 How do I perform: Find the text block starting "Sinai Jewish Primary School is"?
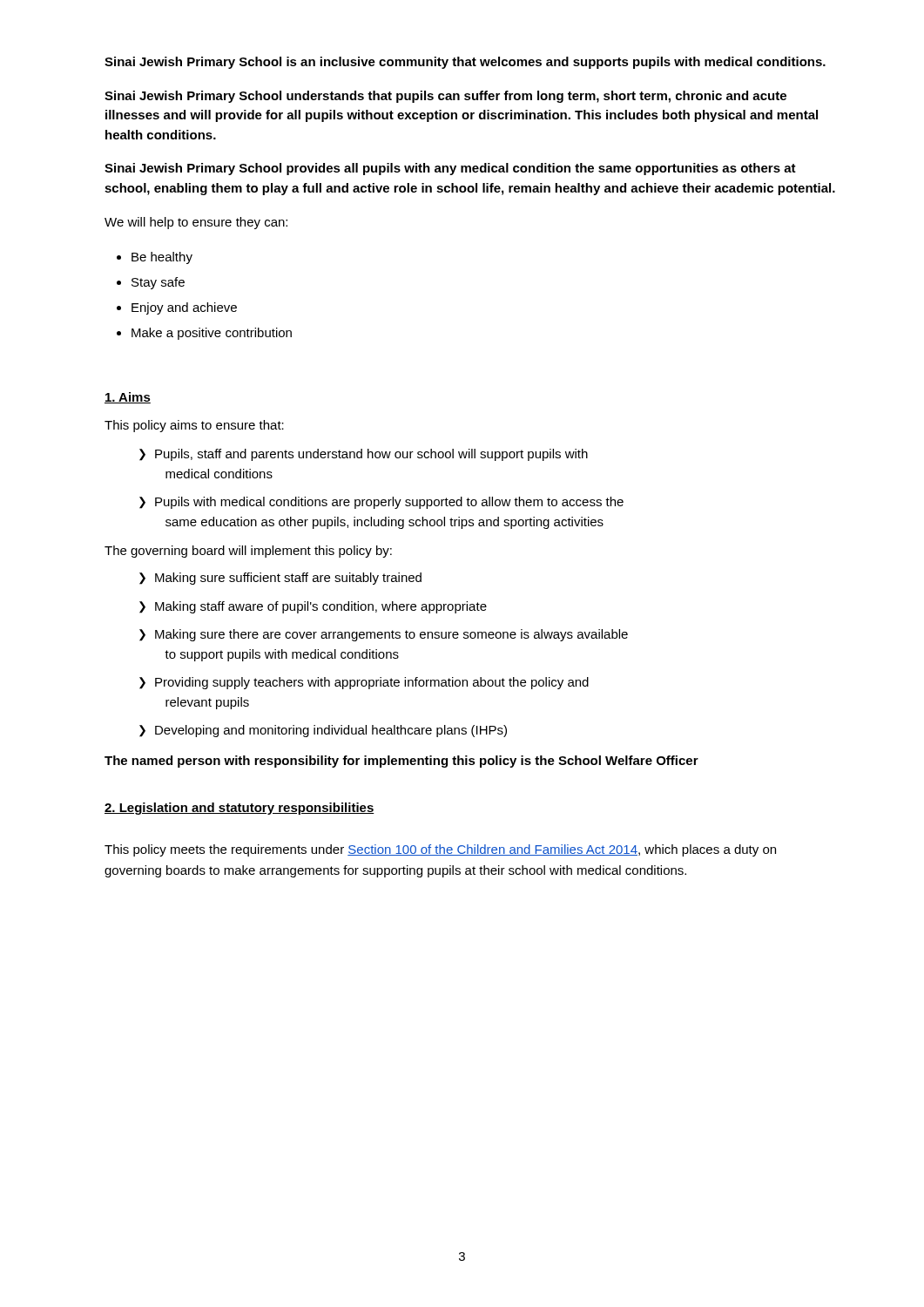coord(465,61)
